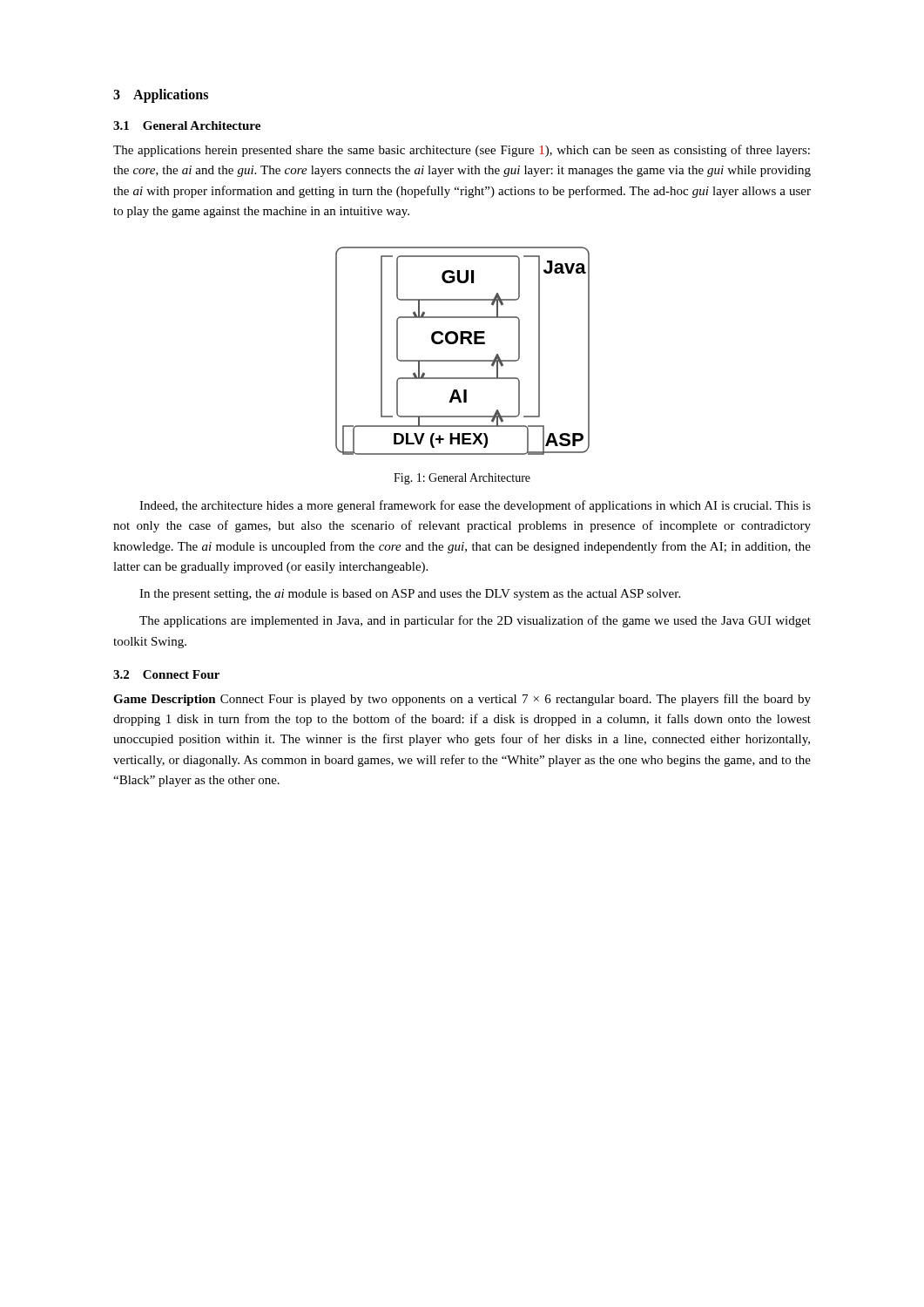Screen dimensions: 1307x924
Task: Navigate to the block starting "Game Description Connect"
Action: point(462,740)
